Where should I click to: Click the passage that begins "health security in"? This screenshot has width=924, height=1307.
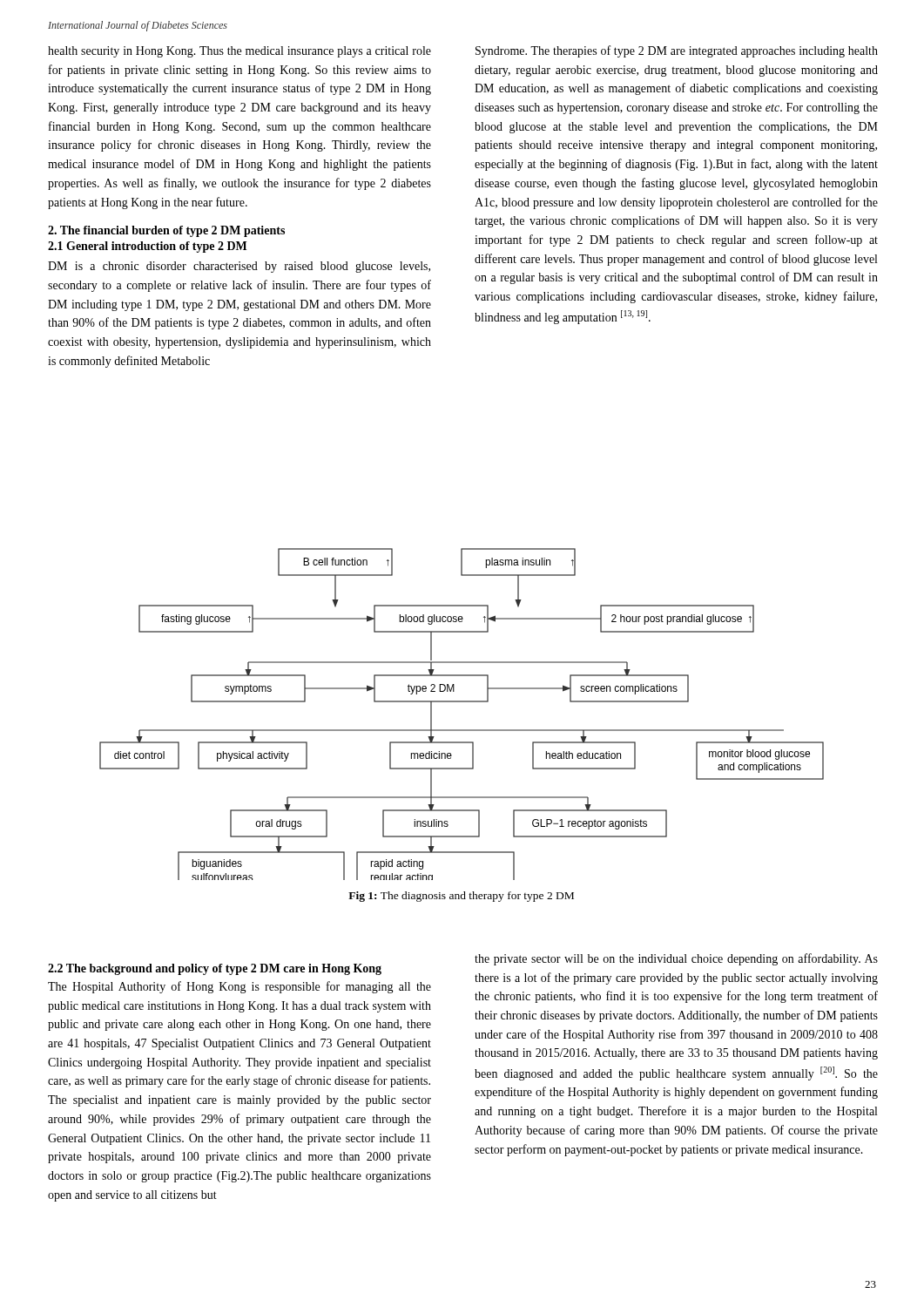(239, 127)
